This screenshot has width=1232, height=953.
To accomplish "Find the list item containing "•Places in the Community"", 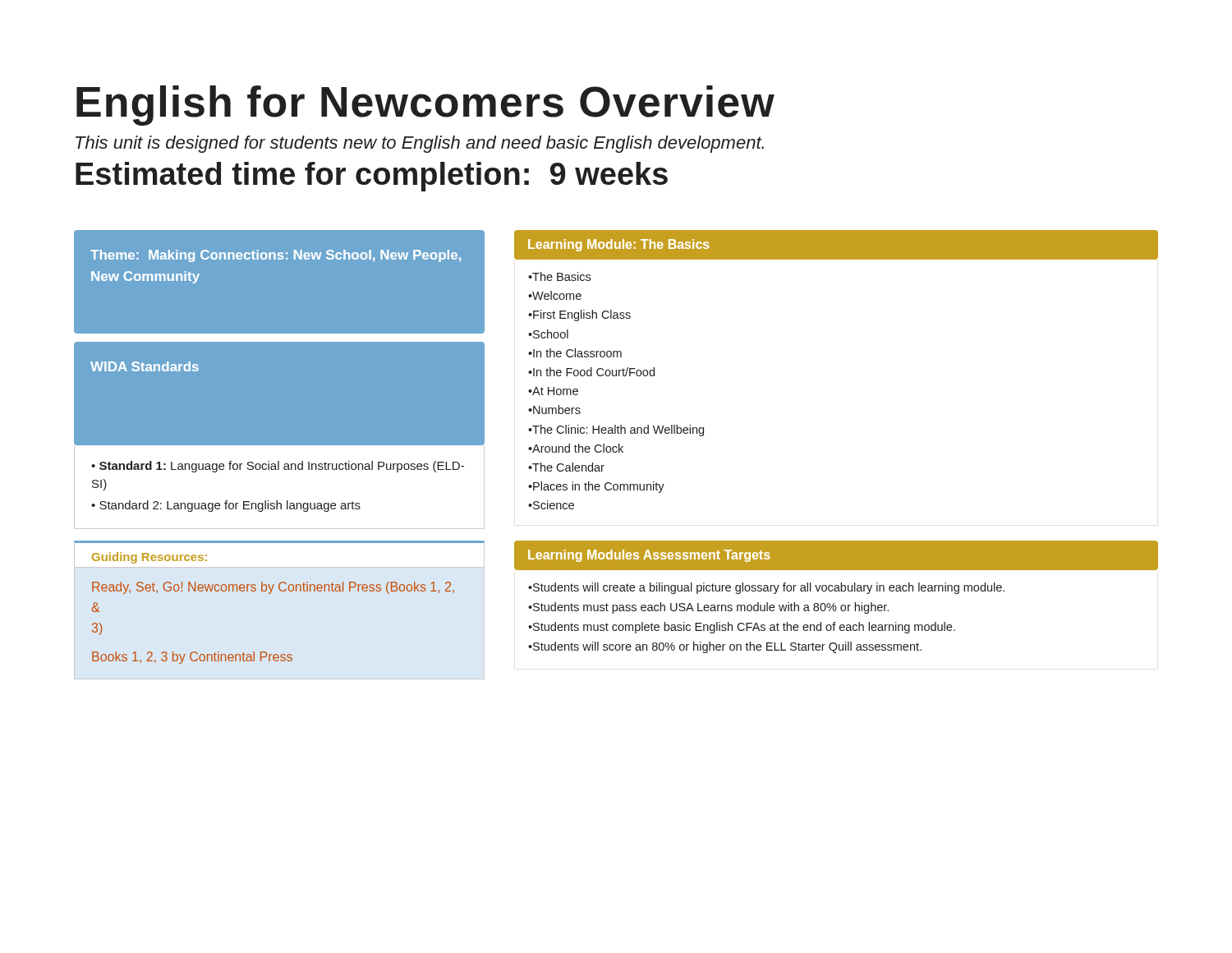I will click(596, 487).
